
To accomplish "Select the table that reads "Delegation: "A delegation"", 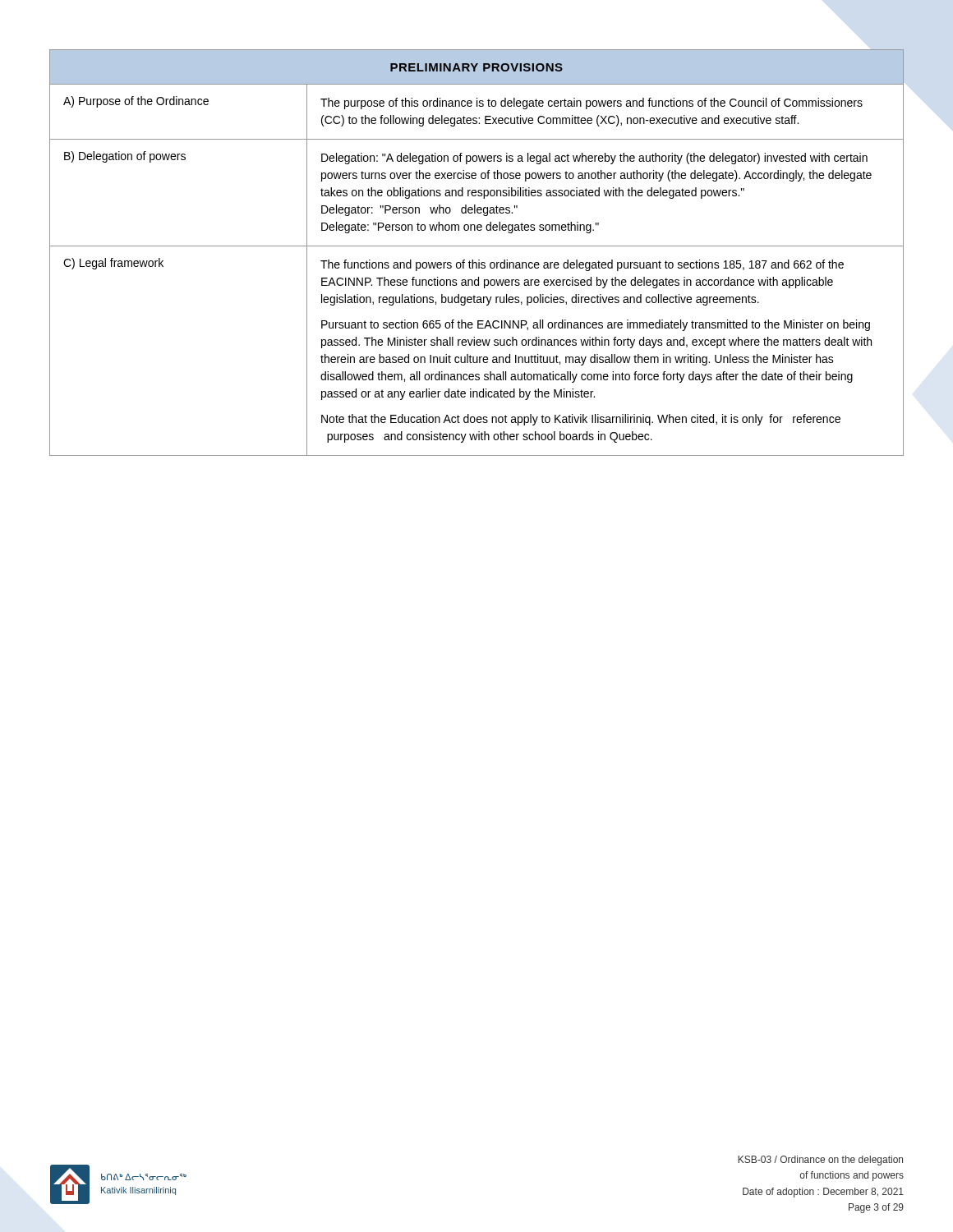I will [476, 253].
